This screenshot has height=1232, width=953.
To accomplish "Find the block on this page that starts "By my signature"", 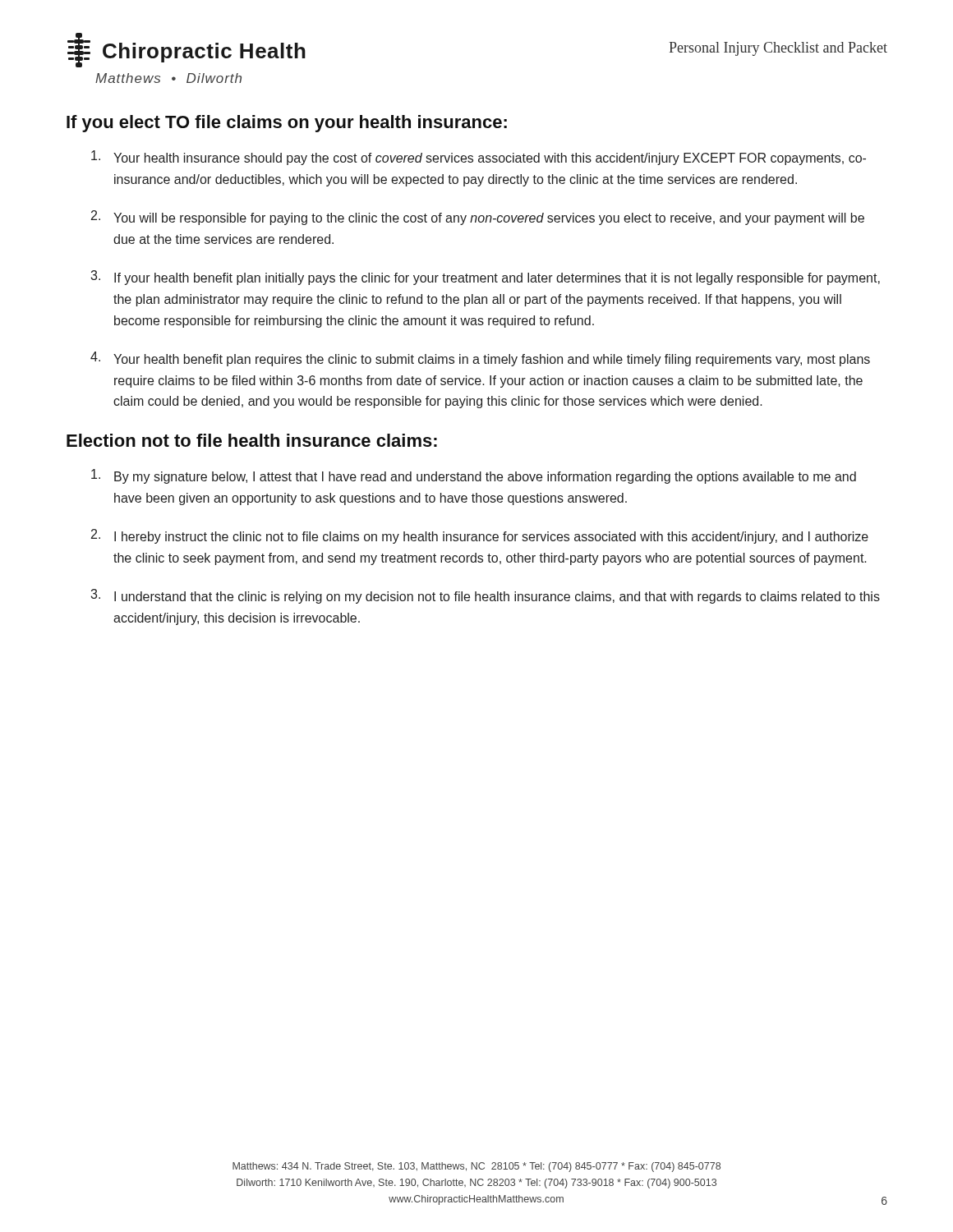I will coord(489,488).
